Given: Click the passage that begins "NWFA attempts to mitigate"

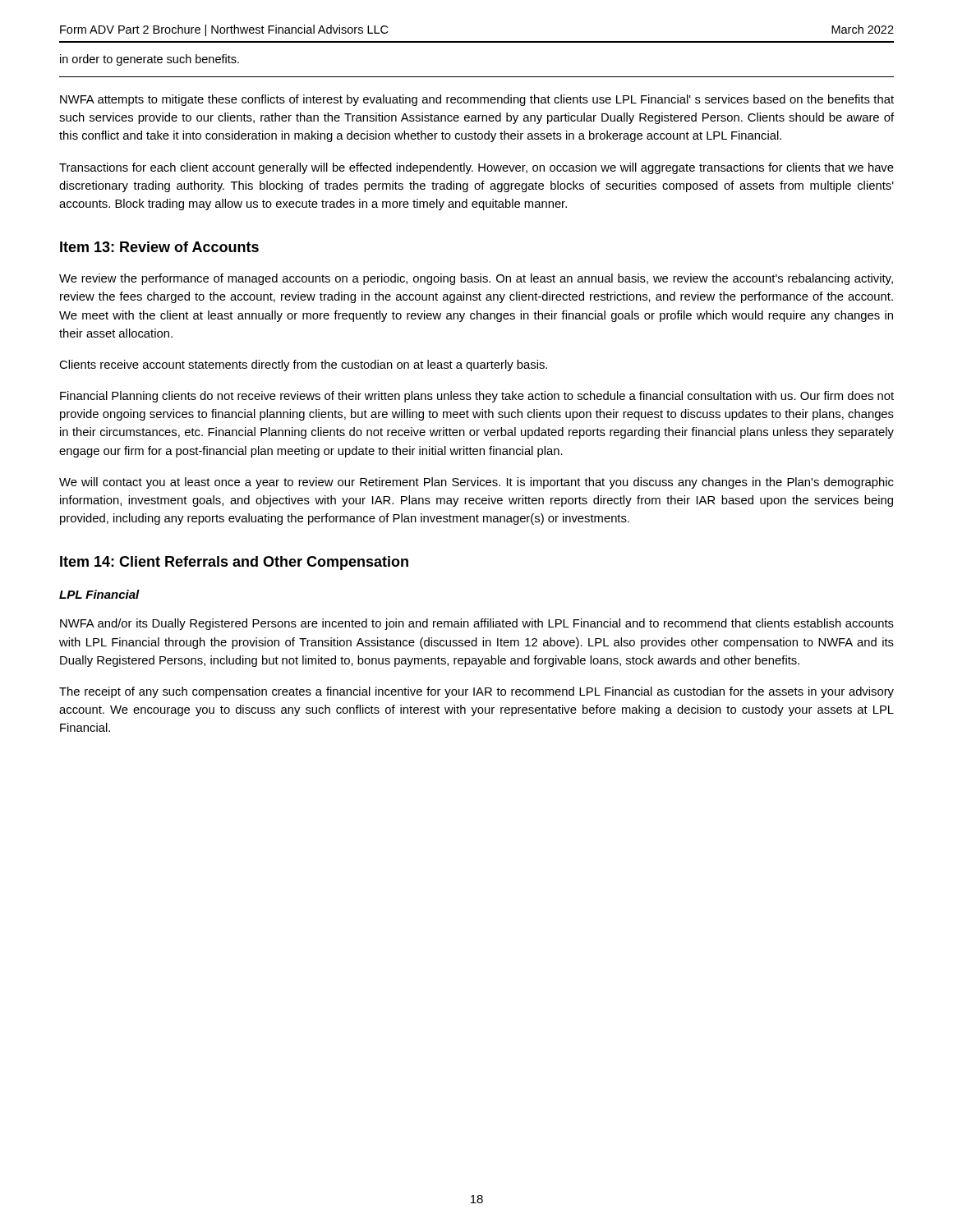Looking at the screenshot, I should click(x=476, y=118).
